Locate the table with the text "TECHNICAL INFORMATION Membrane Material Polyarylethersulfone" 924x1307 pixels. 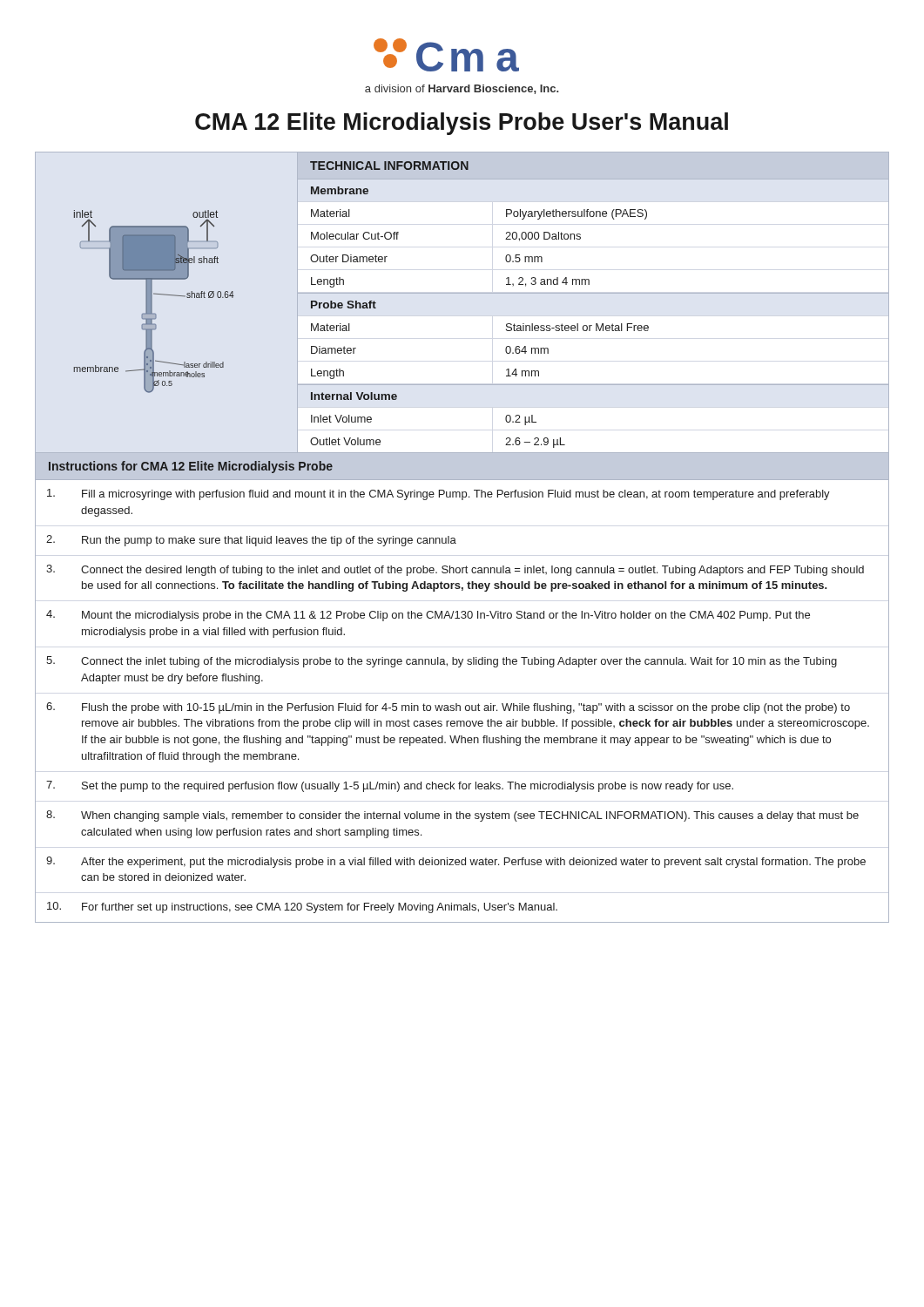[593, 302]
